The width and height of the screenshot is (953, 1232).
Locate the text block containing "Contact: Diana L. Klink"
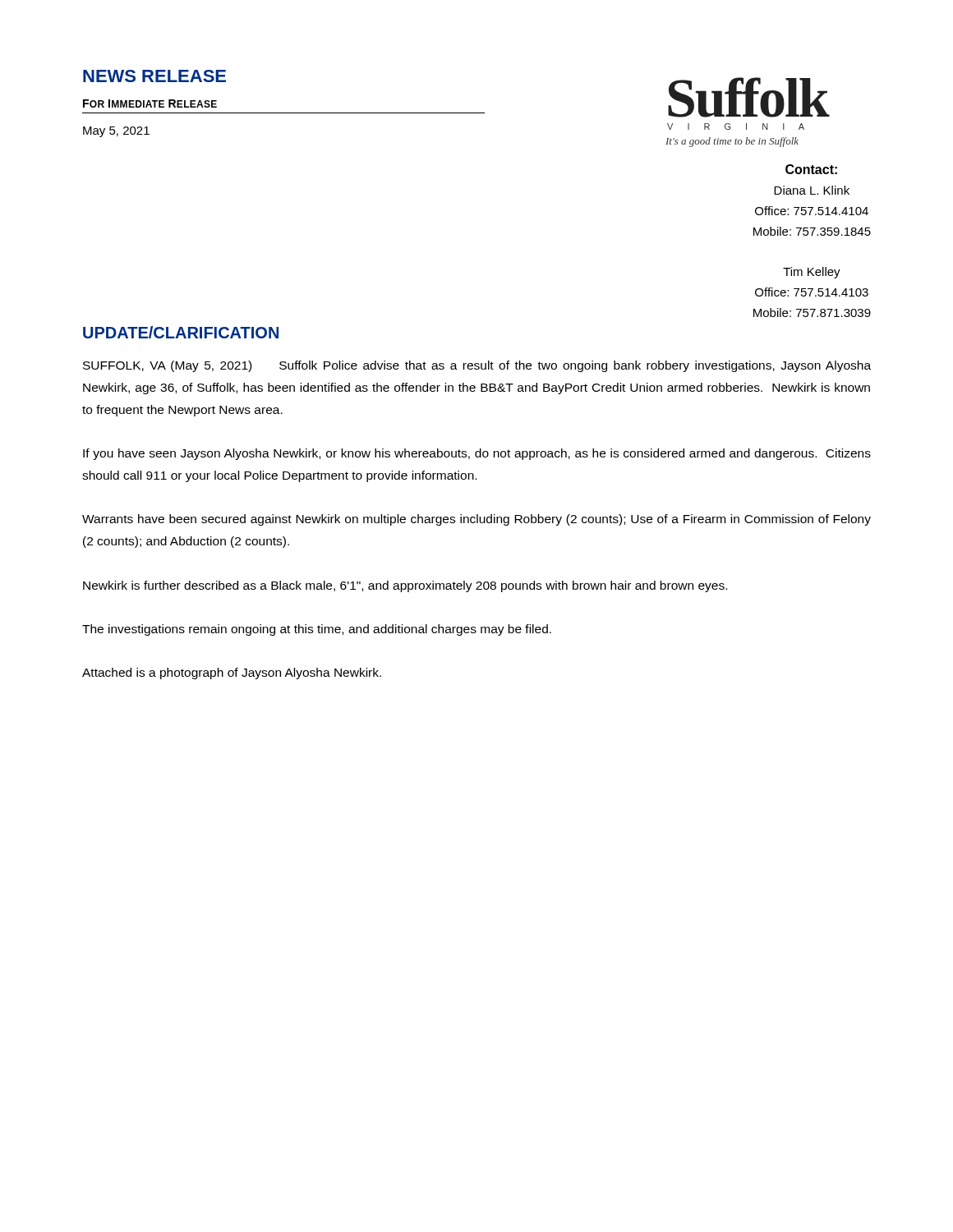point(812,241)
